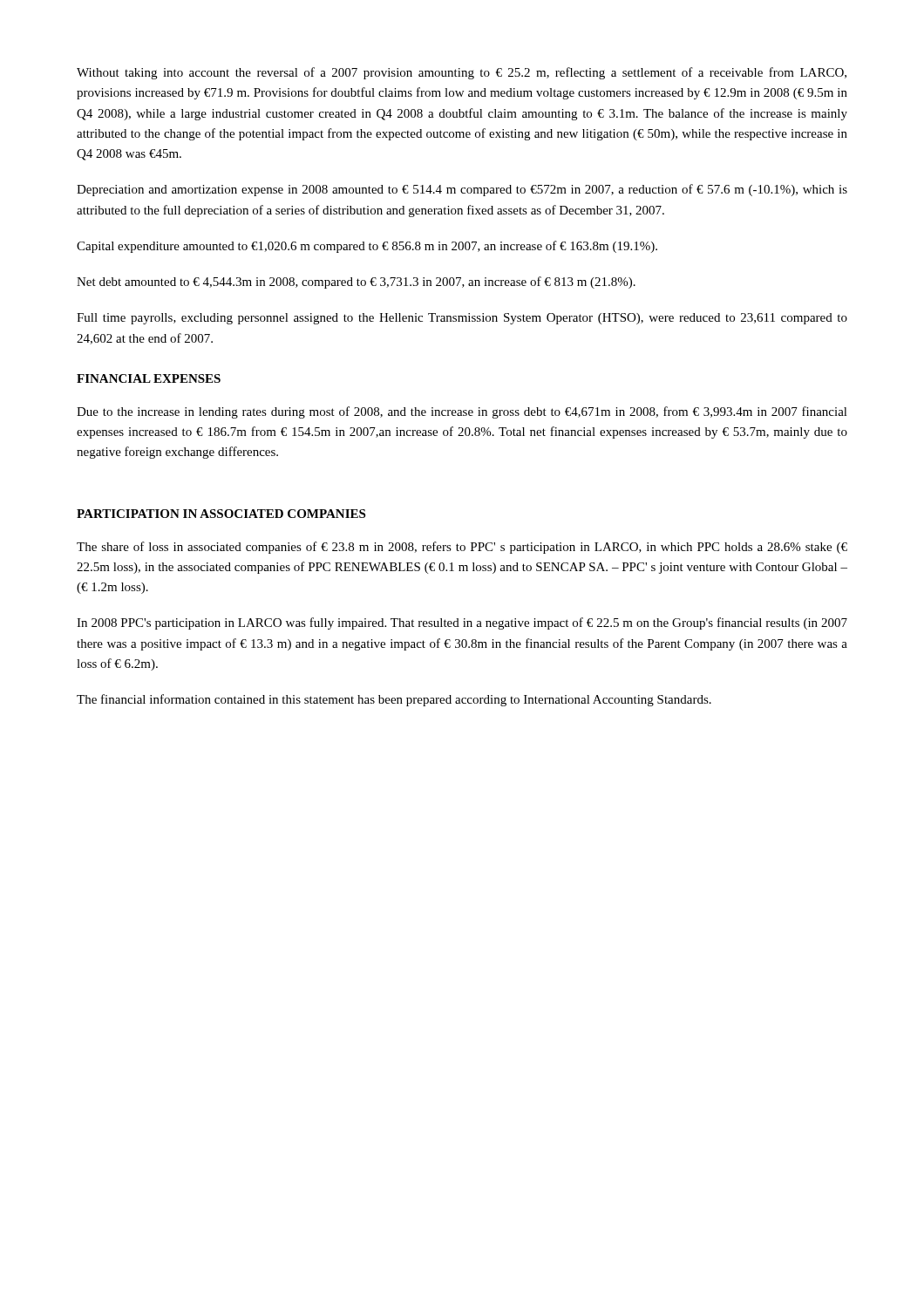Select the text block that reads "Without taking into account the reversal of"

[x=462, y=113]
